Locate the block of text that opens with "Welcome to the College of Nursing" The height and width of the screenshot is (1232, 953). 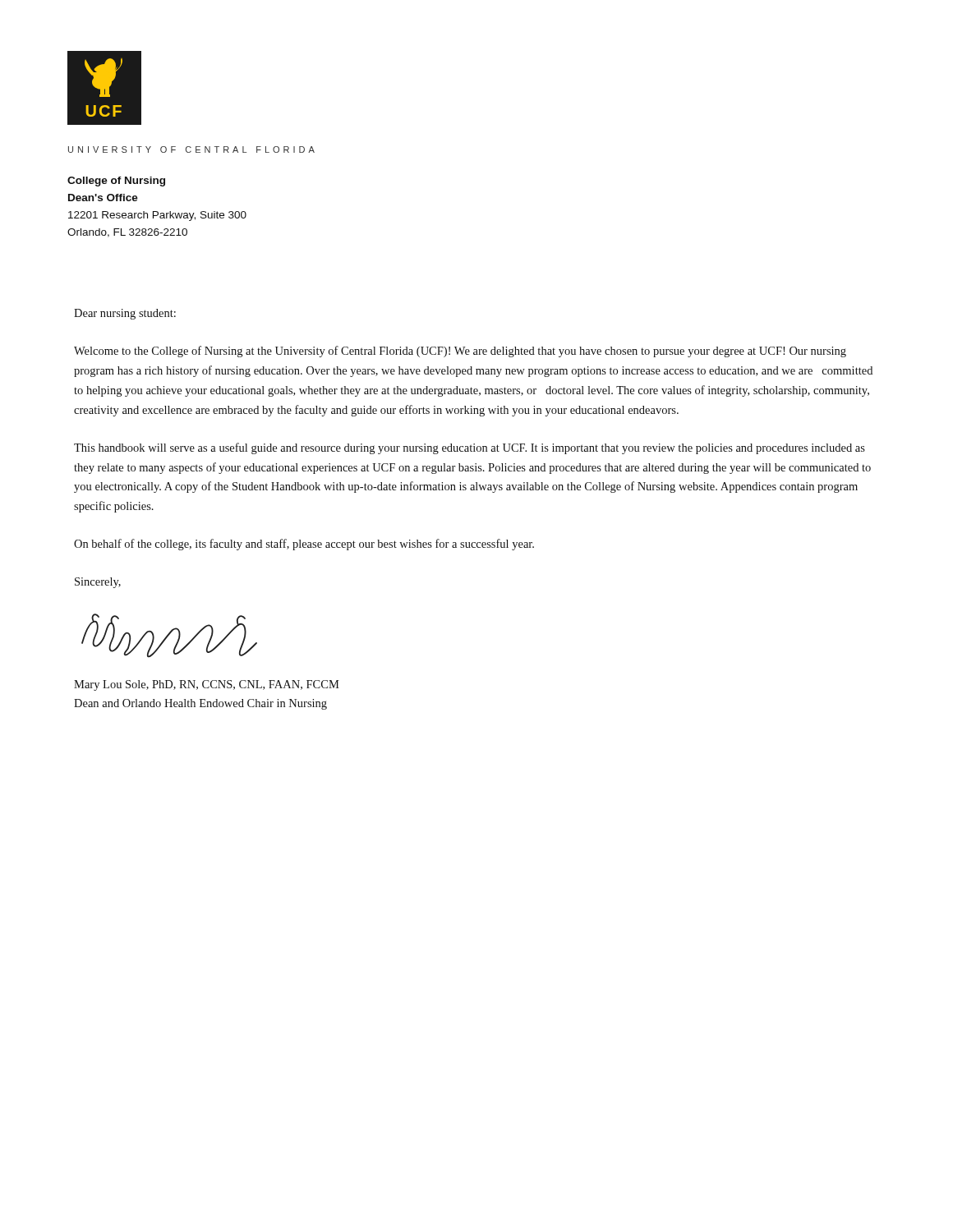click(473, 380)
